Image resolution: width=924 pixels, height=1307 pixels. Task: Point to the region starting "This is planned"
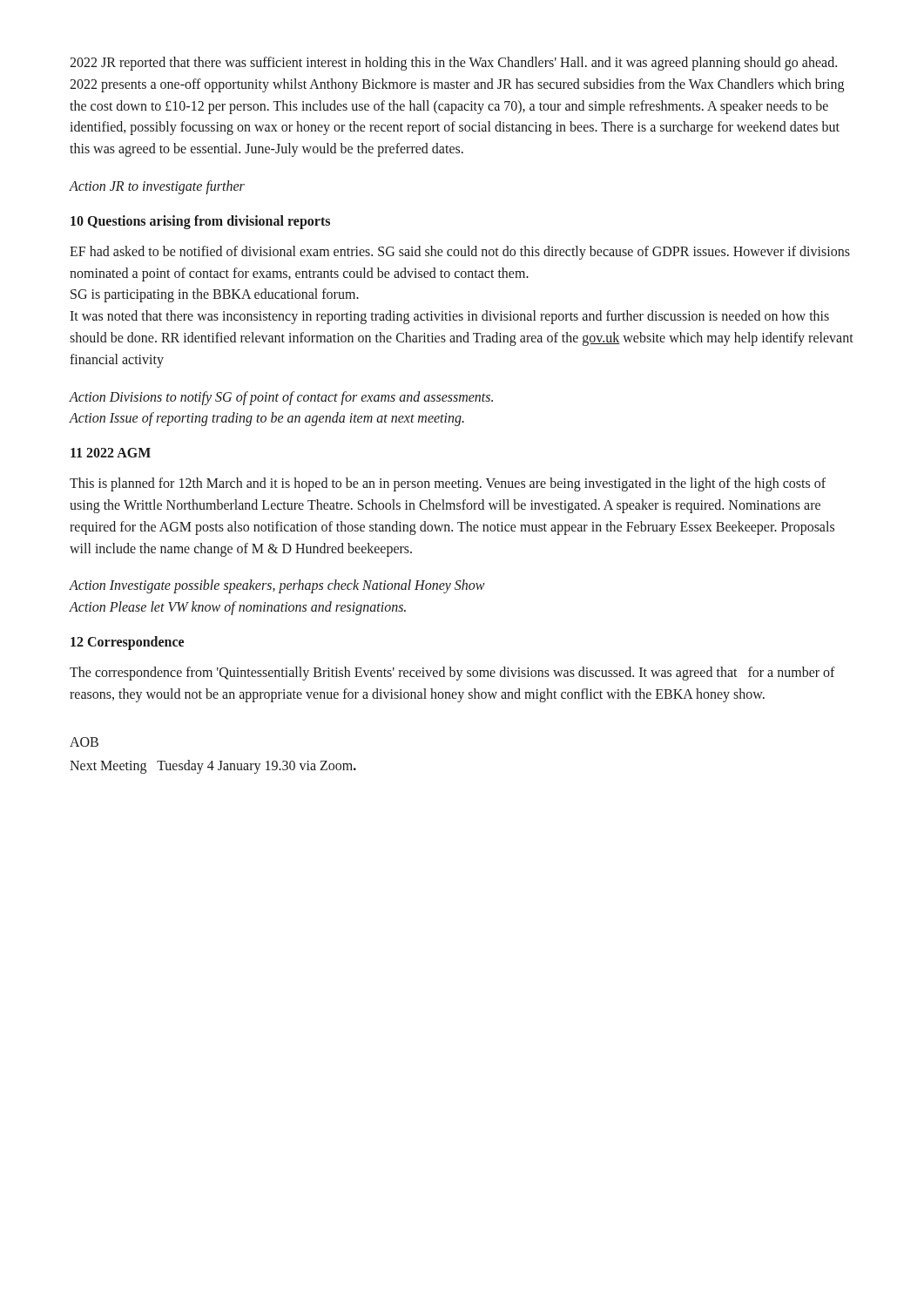[452, 516]
